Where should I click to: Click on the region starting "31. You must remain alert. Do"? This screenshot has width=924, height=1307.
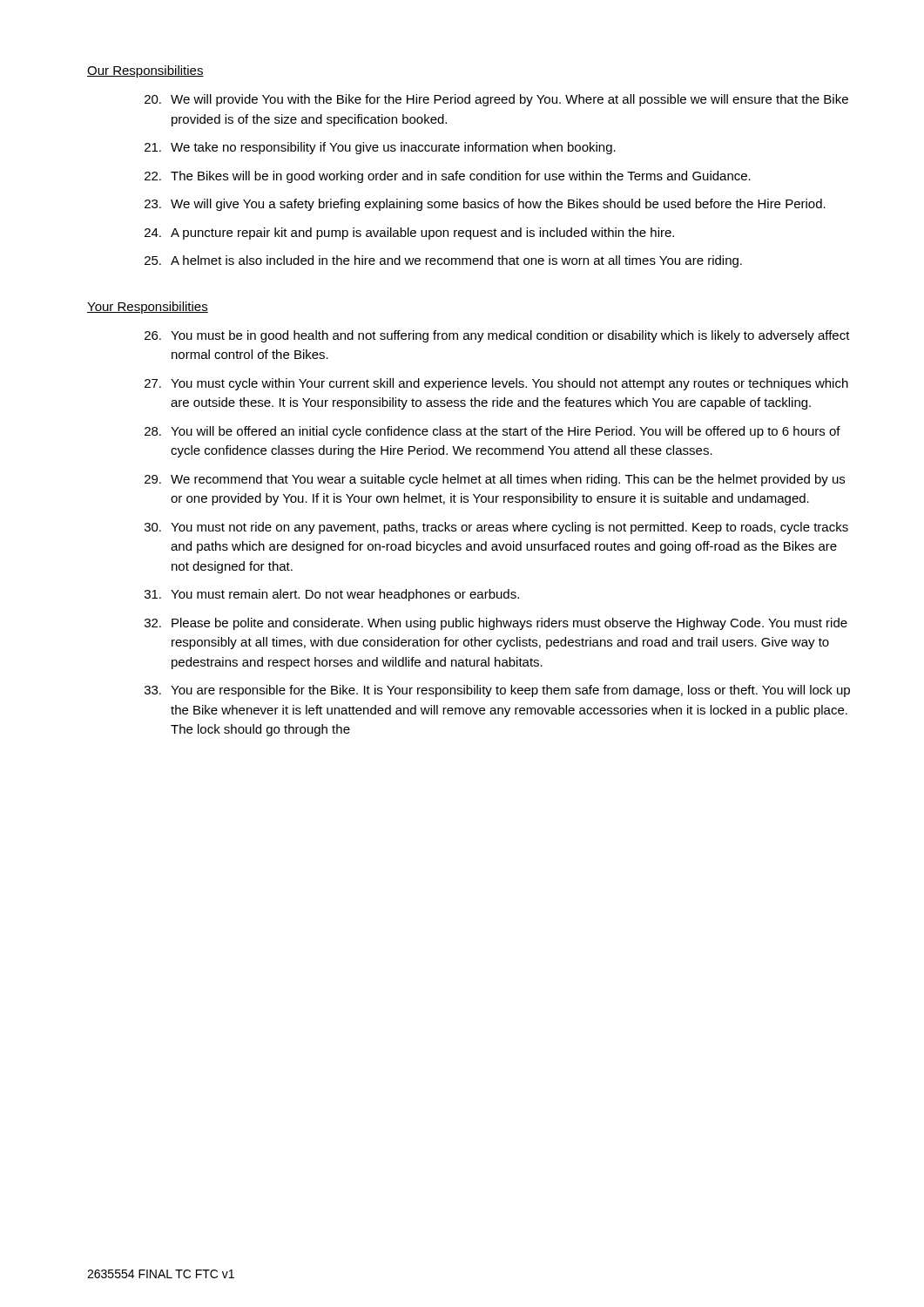pos(492,594)
